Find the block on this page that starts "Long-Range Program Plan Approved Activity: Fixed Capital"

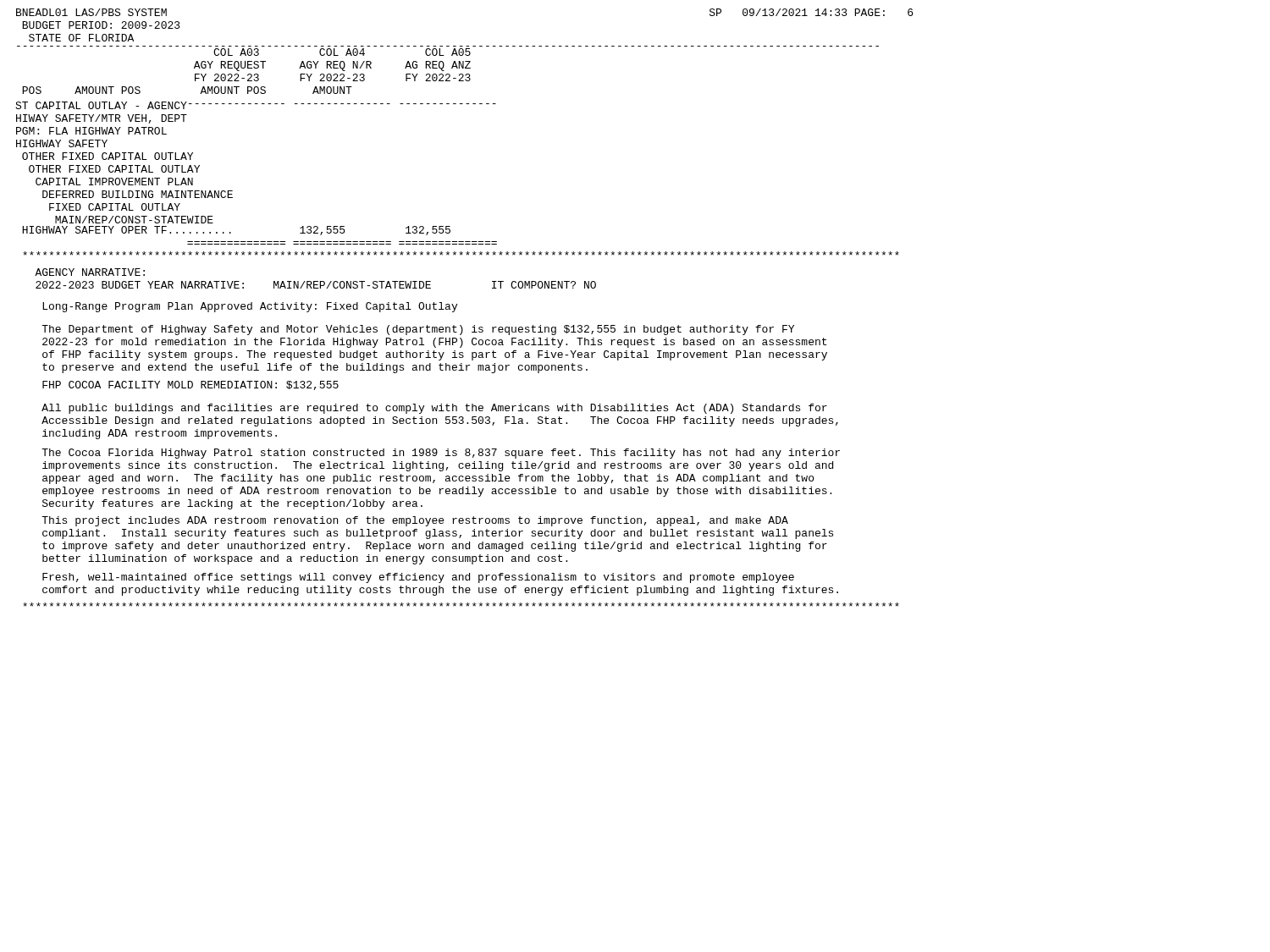point(250,307)
